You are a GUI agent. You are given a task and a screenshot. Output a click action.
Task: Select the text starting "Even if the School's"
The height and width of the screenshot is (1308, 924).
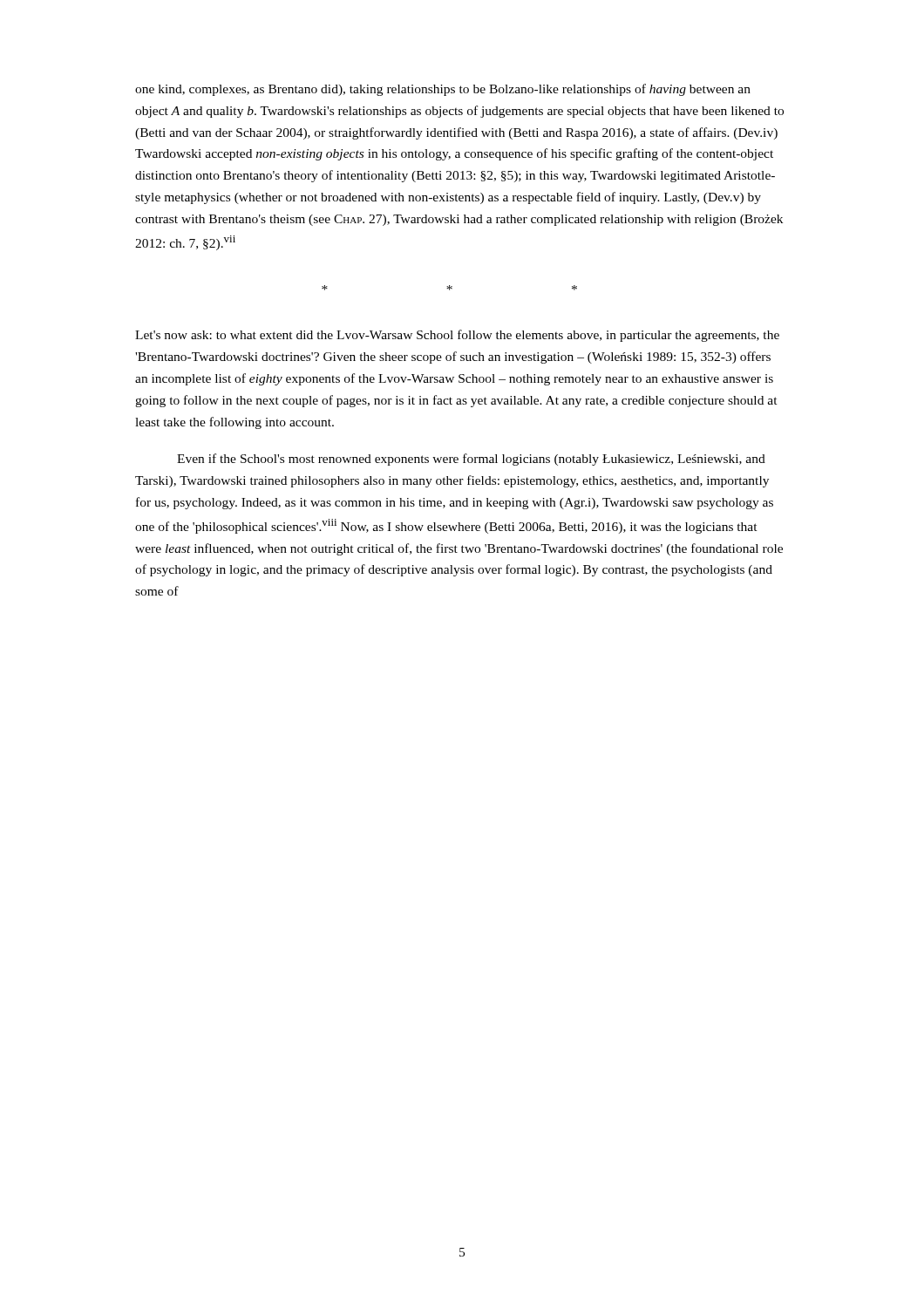click(x=460, y=526)
